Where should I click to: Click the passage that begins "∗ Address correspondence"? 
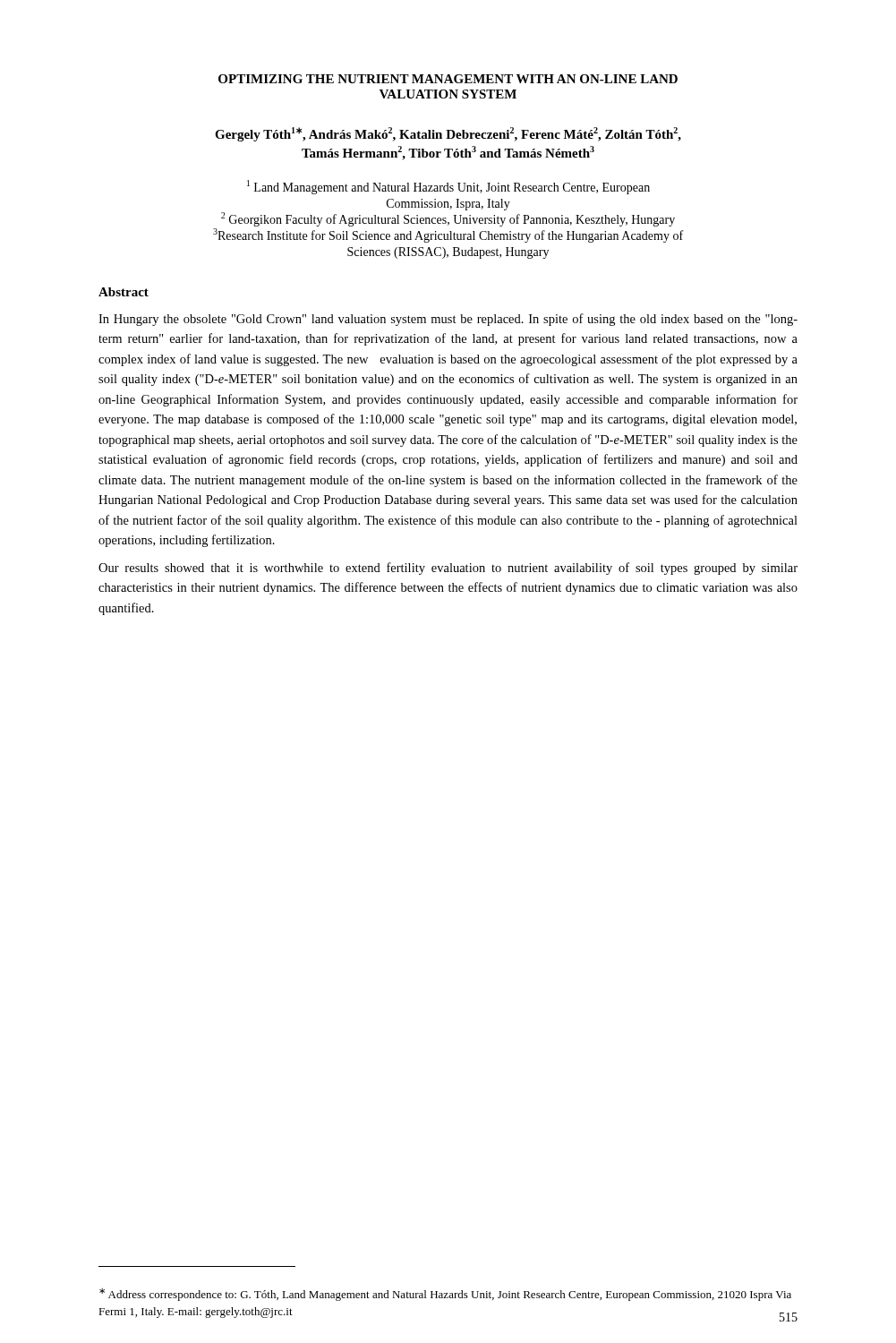(445, 1302)
